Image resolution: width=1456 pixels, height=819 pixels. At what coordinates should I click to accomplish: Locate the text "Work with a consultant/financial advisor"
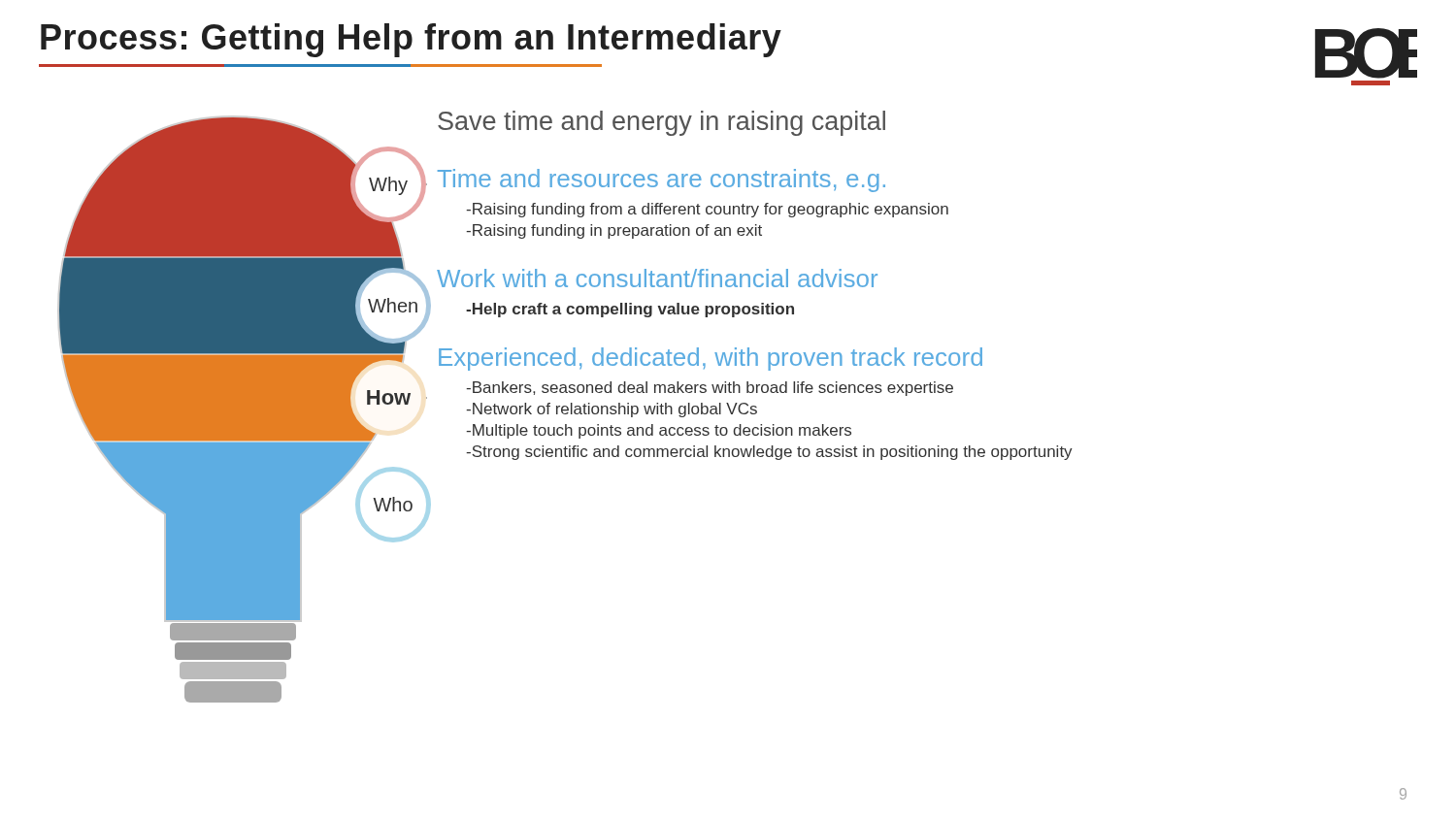click(x=657, y=278)
